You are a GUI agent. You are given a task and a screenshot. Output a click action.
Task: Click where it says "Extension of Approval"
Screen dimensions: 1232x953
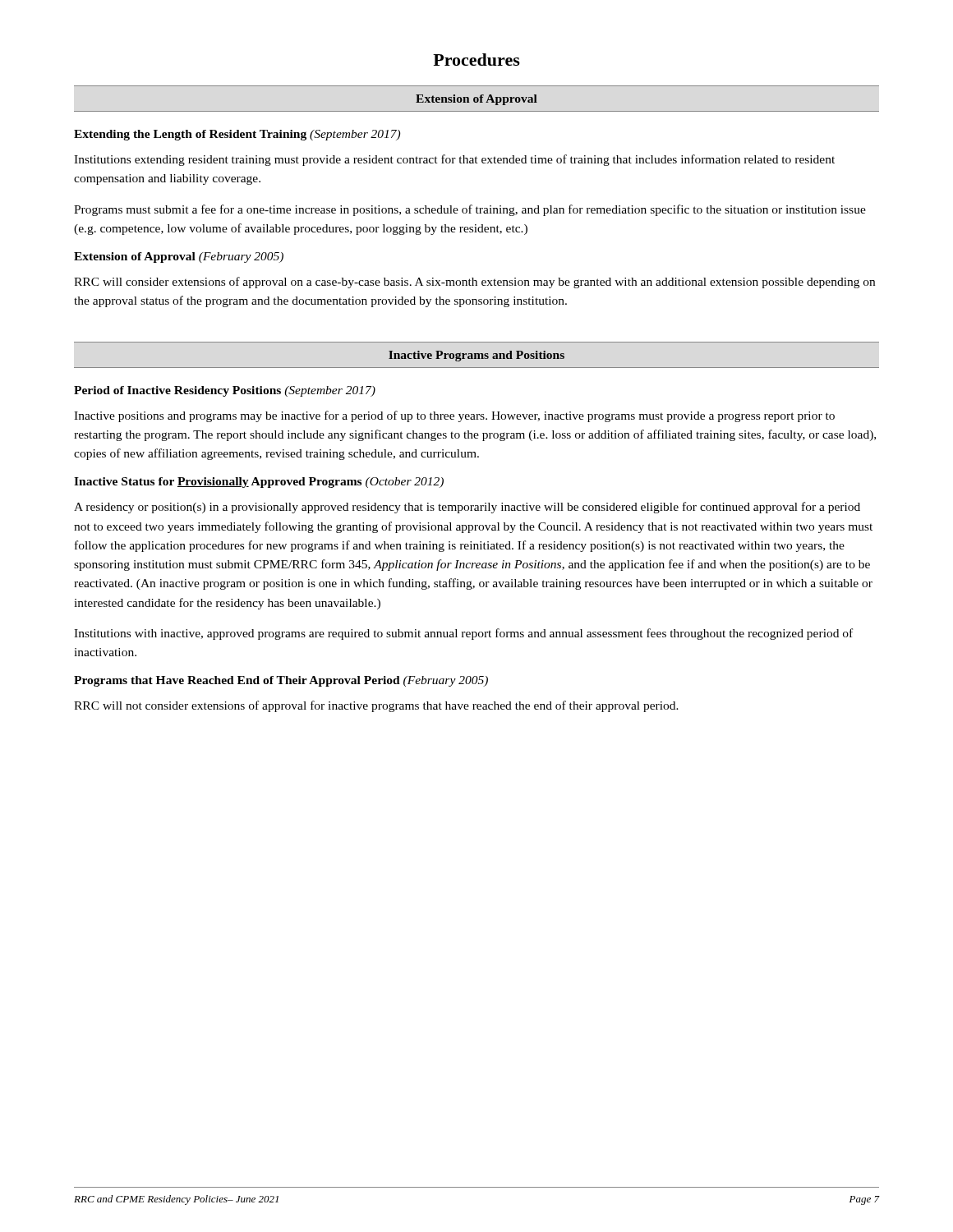[x=476, y=98]
